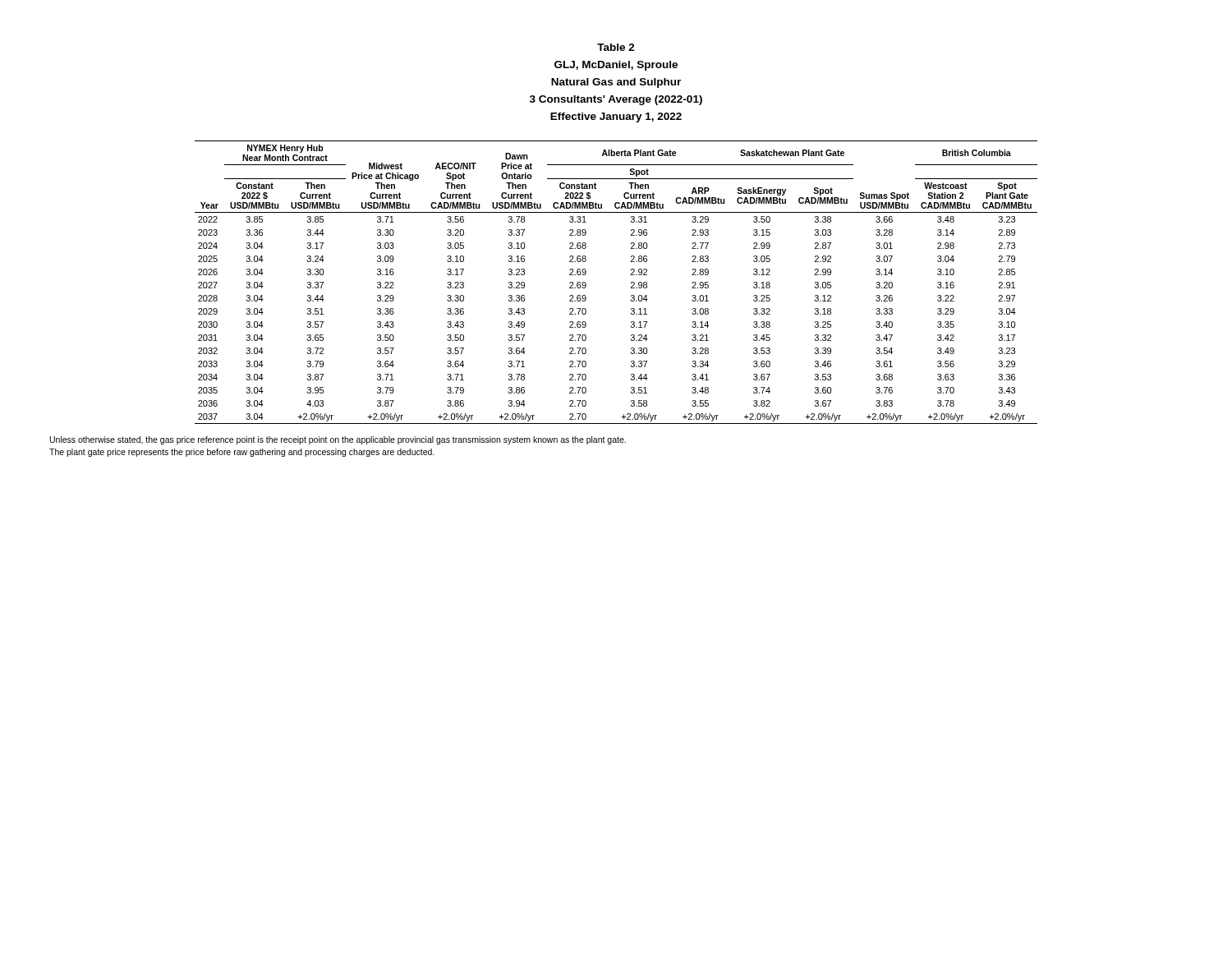Click on the footnote with the text "Unless otherwise stated,"
This screenshot has width=1232, height=953.
[x=338, y=446]
